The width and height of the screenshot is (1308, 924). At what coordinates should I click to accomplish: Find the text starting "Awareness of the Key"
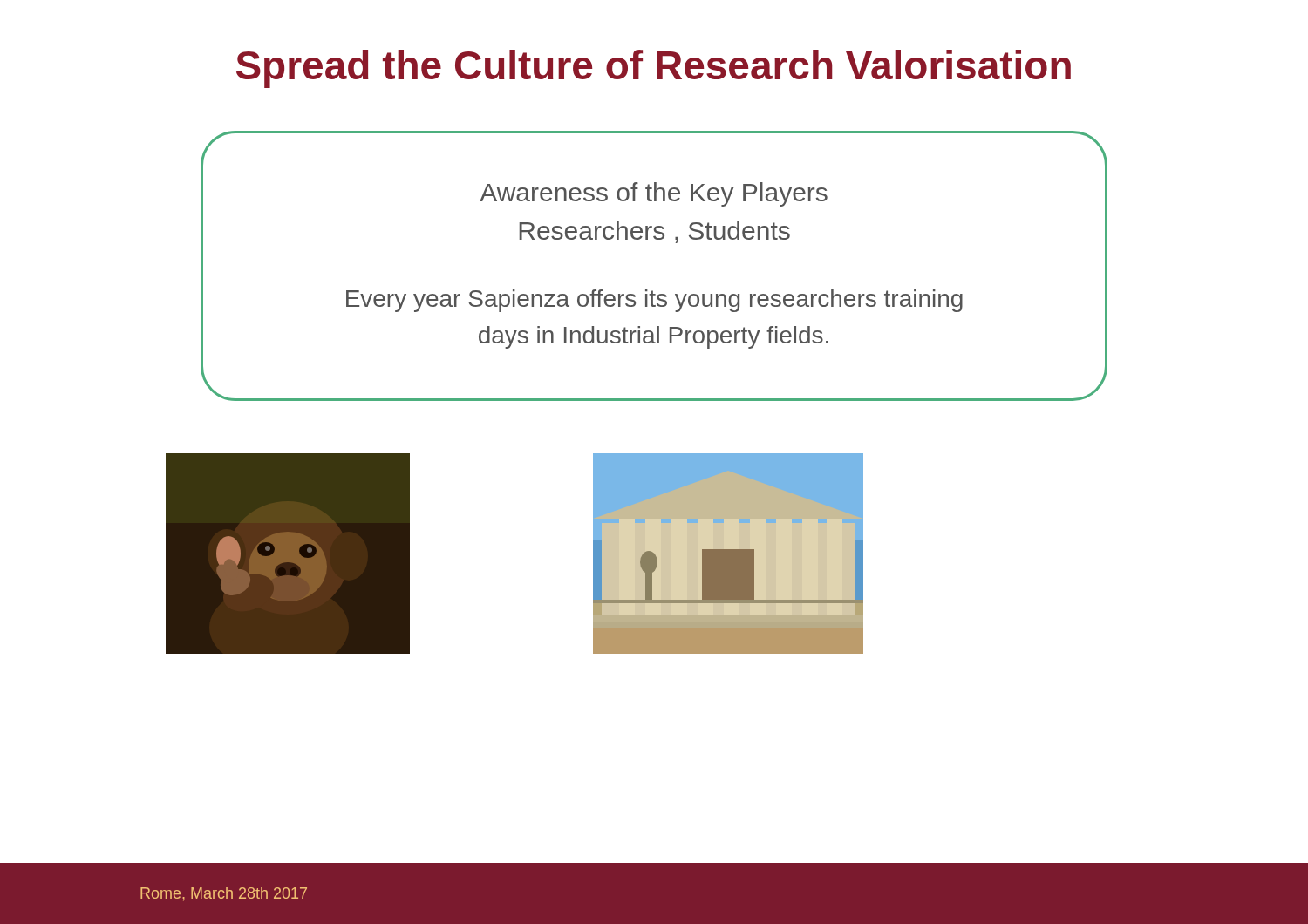tap(654, 194)
